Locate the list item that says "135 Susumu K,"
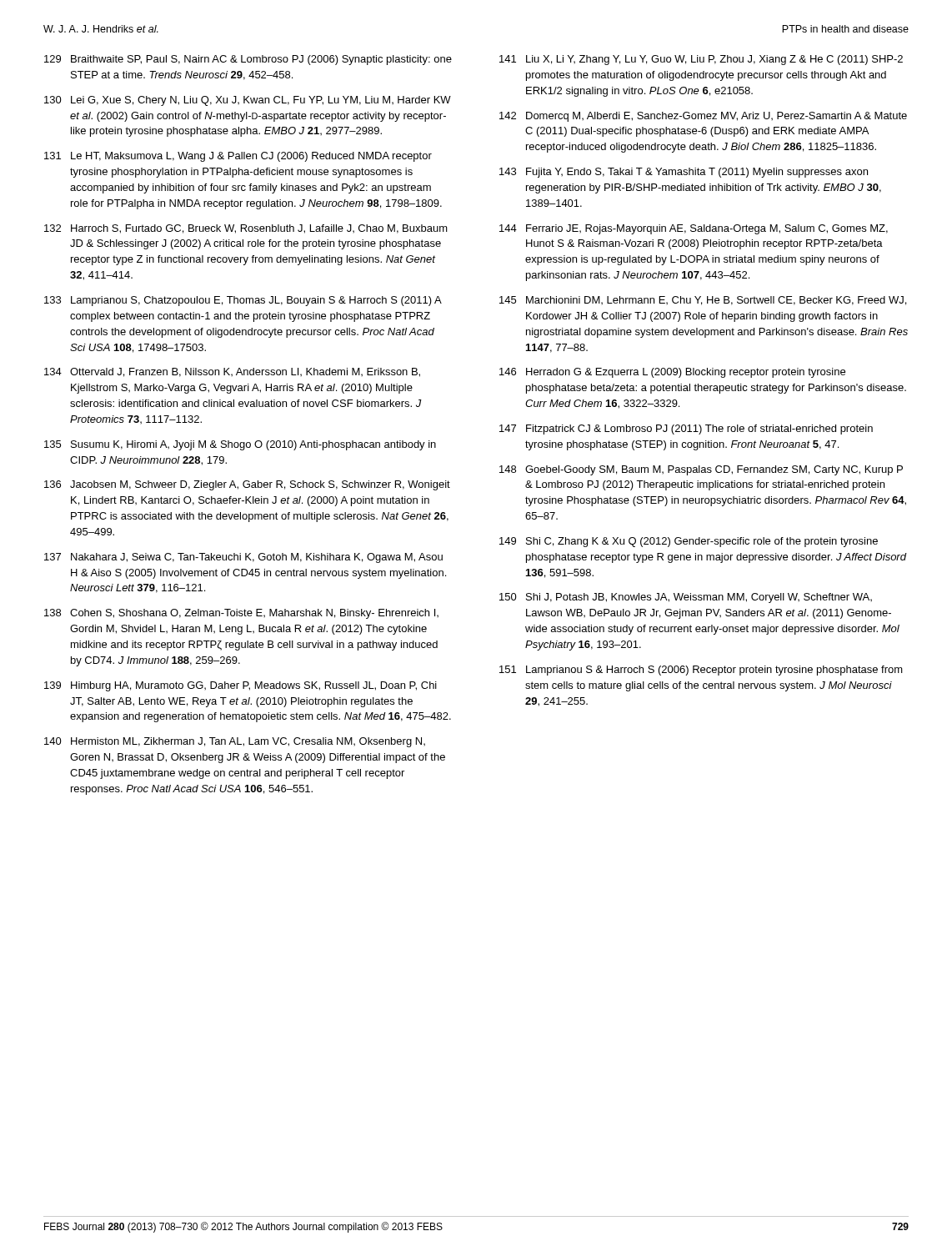The image size is (952, 1251). pyautogui.click(x=248, y=452)
